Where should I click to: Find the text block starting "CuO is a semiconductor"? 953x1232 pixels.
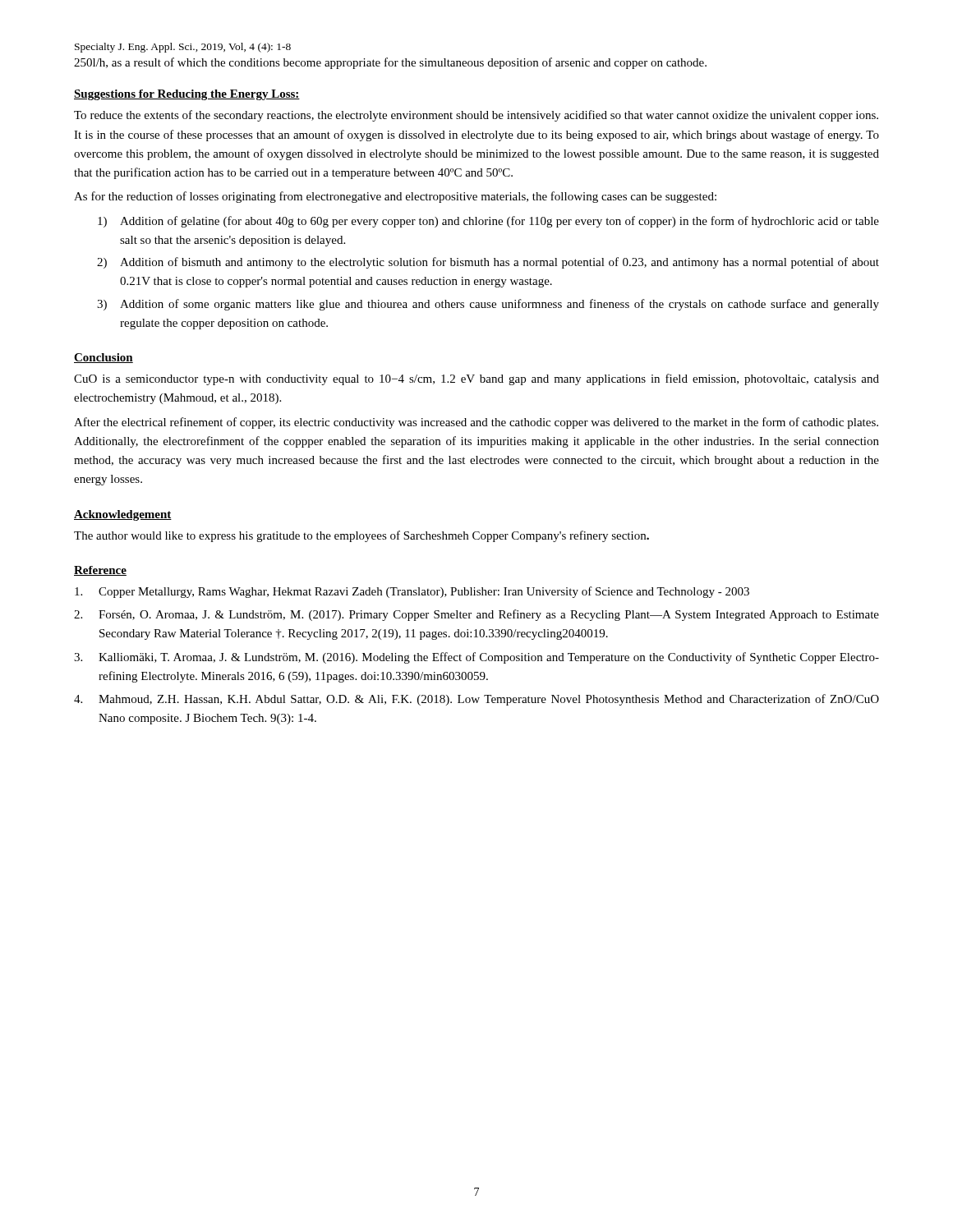point(476,388)
